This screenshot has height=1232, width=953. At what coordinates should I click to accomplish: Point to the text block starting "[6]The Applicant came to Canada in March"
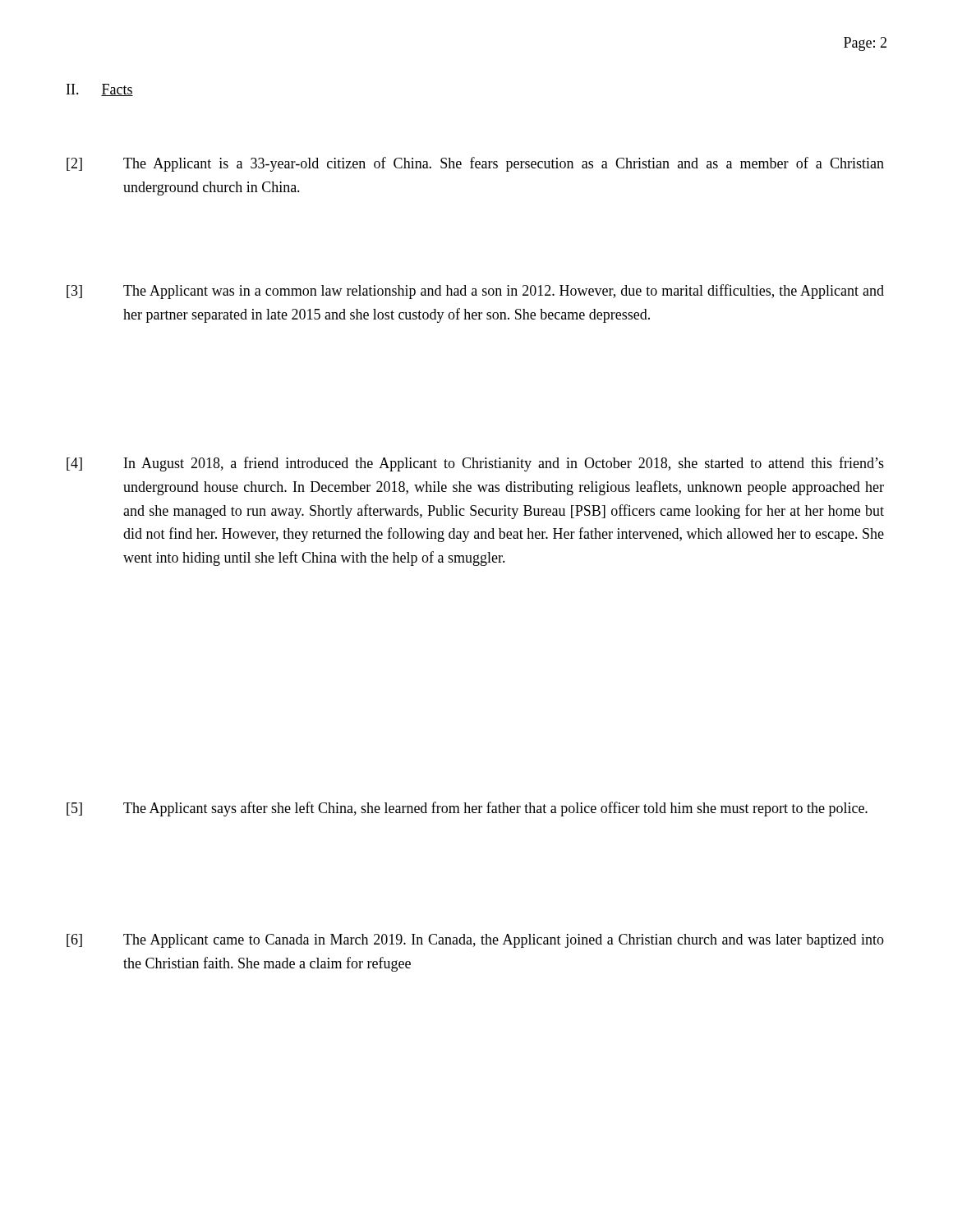[475, 952]
